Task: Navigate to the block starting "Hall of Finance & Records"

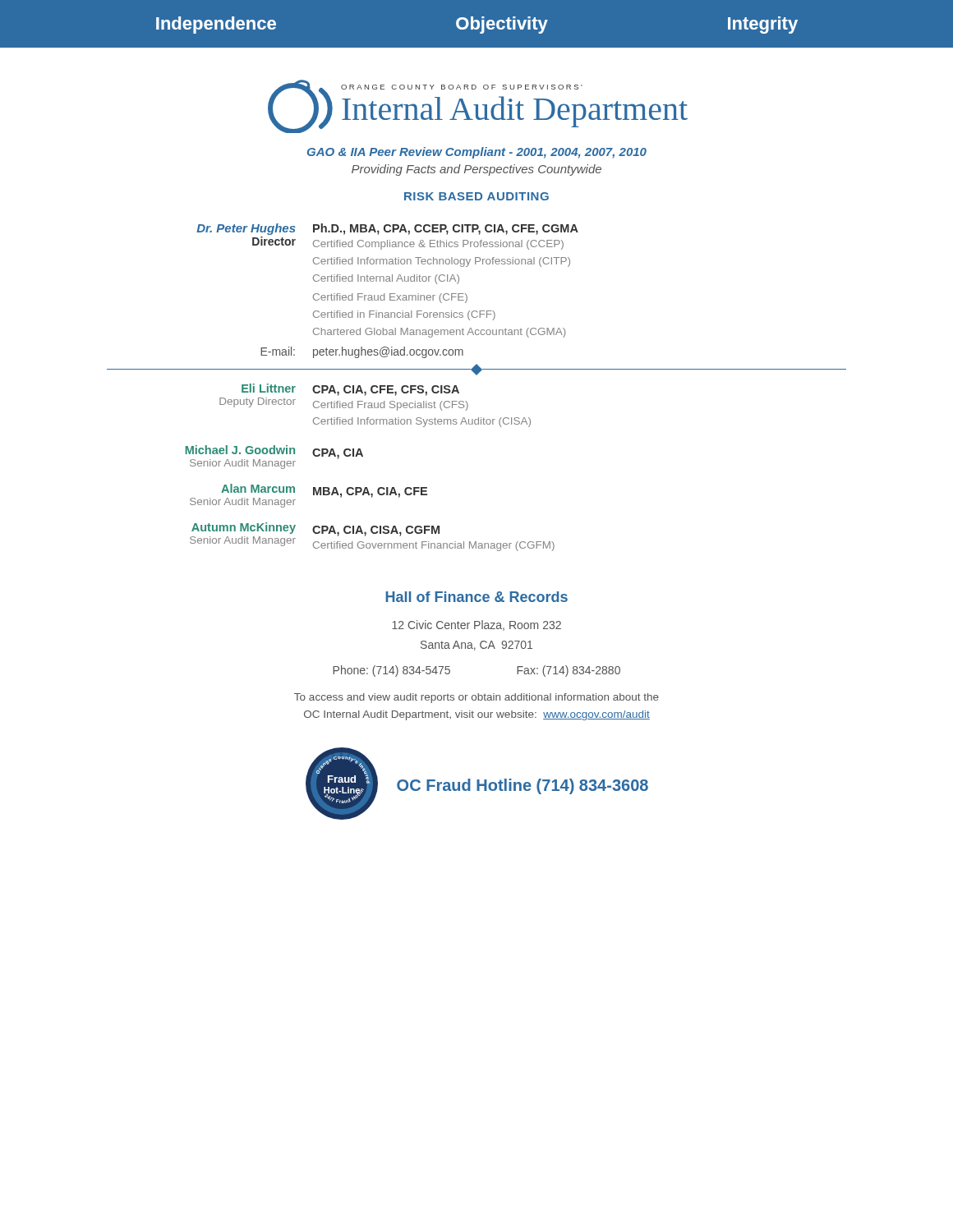Action: point(476,597)
